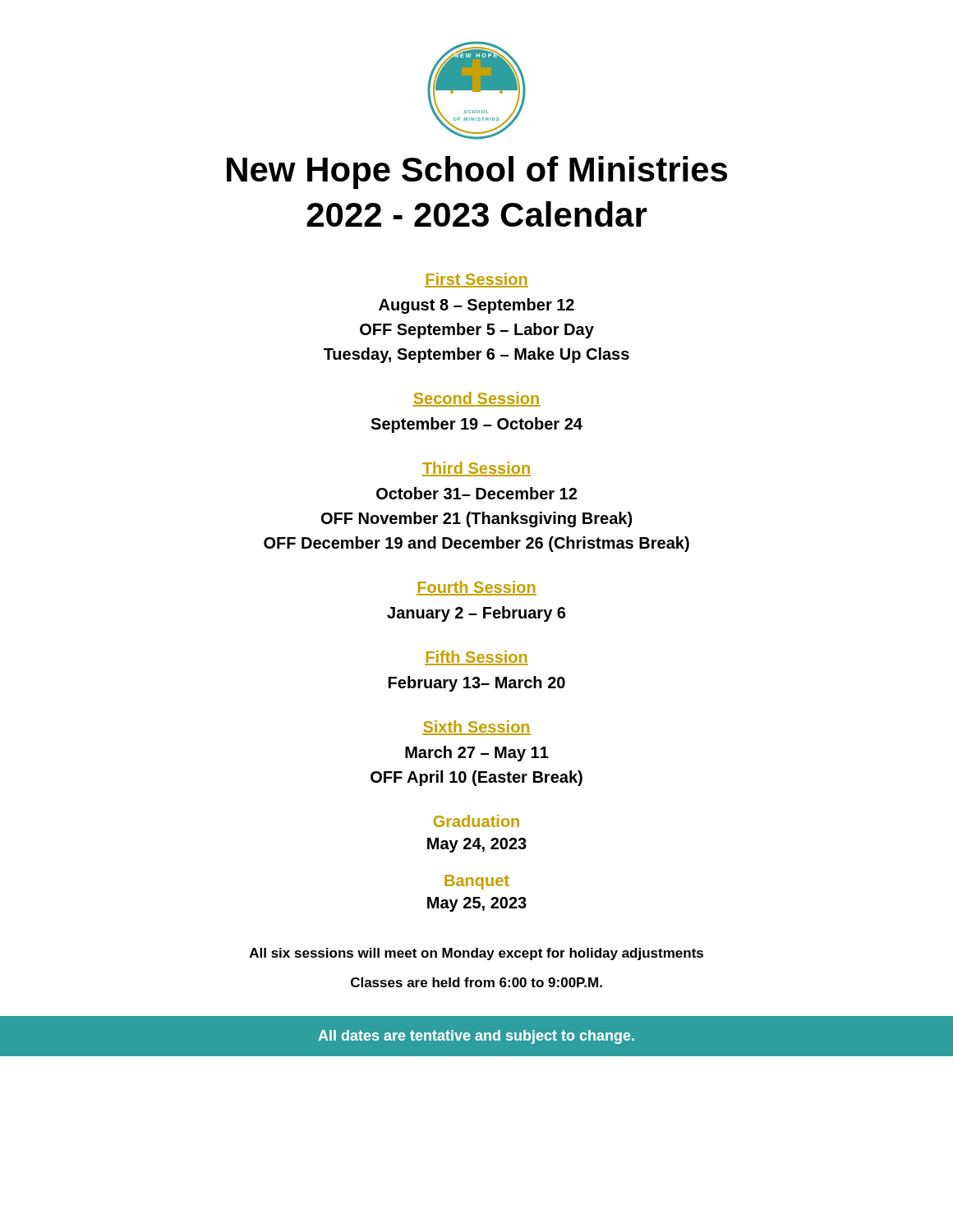Navigate to the element starting "February 13– March"
This screenshot has height=1232, width=953.
tap(476, 683)
